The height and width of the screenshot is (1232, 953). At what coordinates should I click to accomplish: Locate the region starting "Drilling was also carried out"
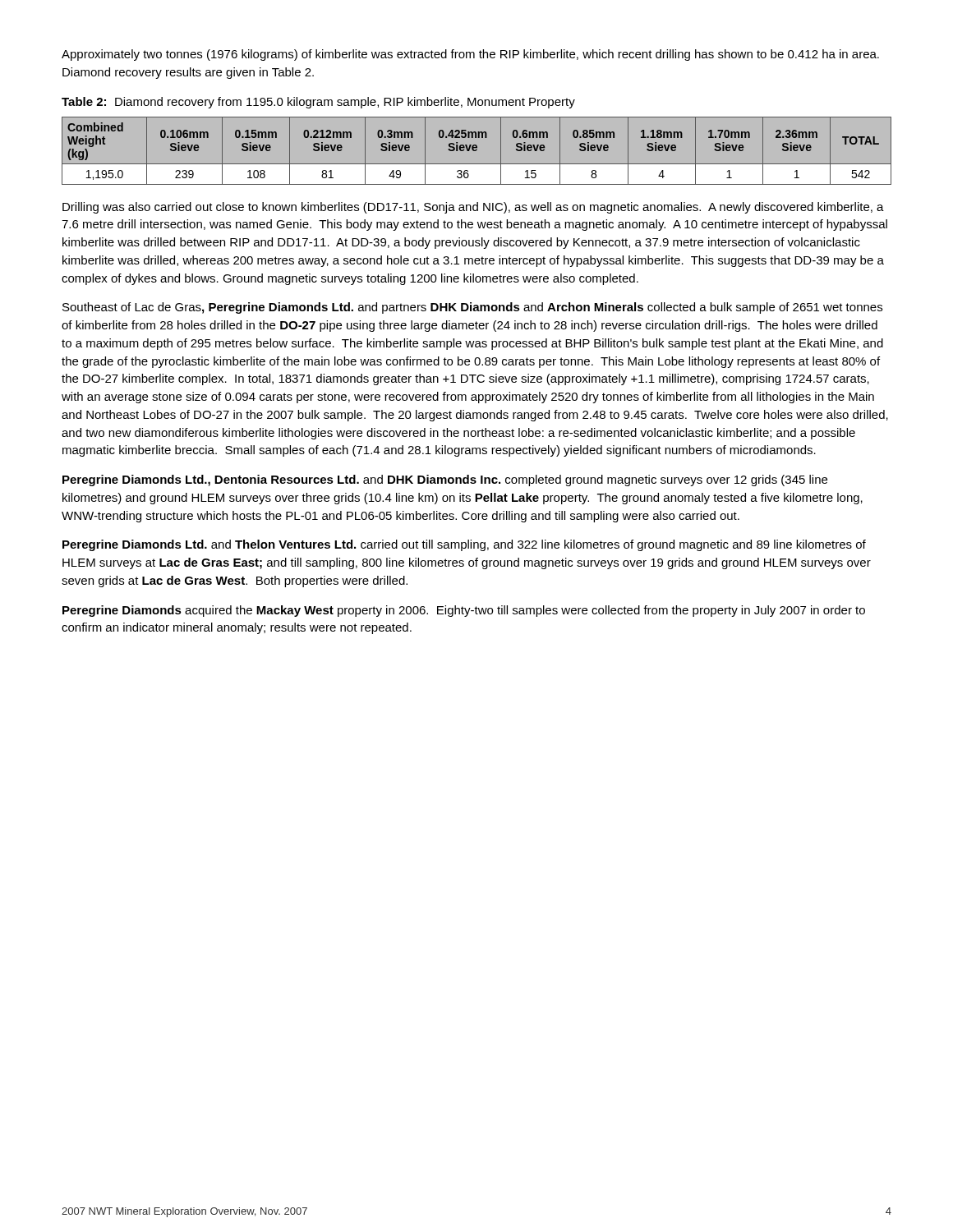pos(475,242)
